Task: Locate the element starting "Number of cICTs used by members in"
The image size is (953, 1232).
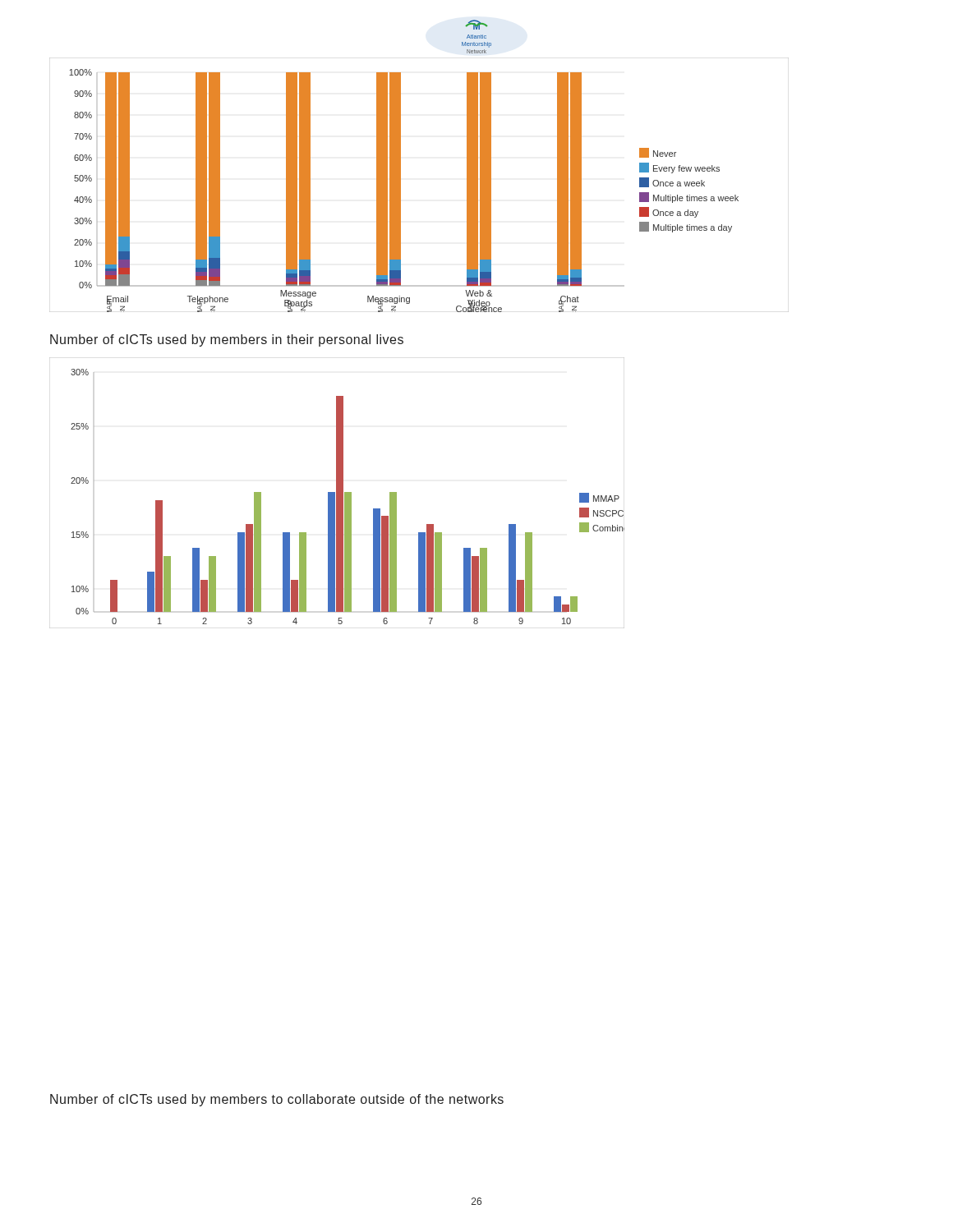Action: tap(227, 340)
